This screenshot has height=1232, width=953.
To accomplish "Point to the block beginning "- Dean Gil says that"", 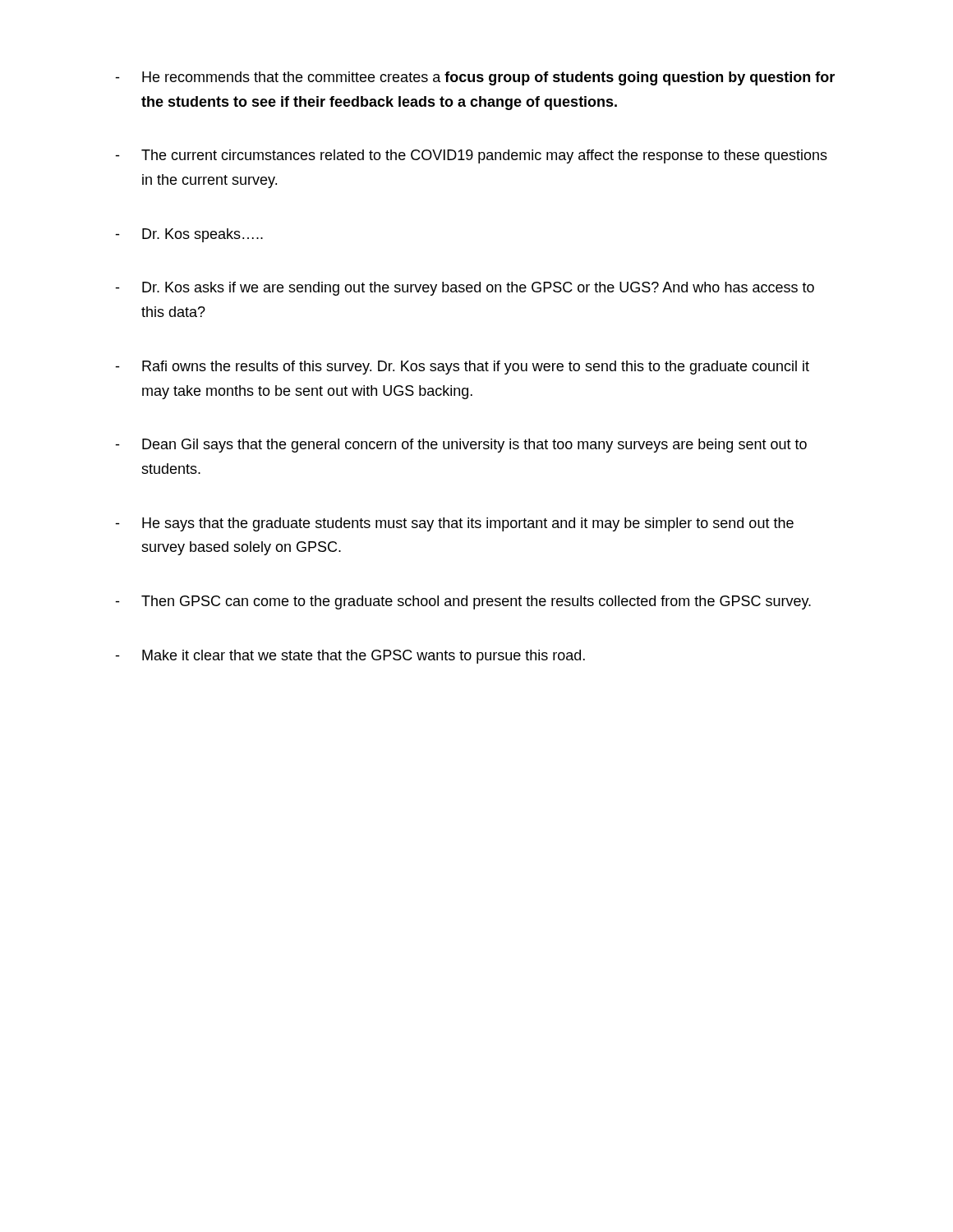I will (x=476, y=457).
